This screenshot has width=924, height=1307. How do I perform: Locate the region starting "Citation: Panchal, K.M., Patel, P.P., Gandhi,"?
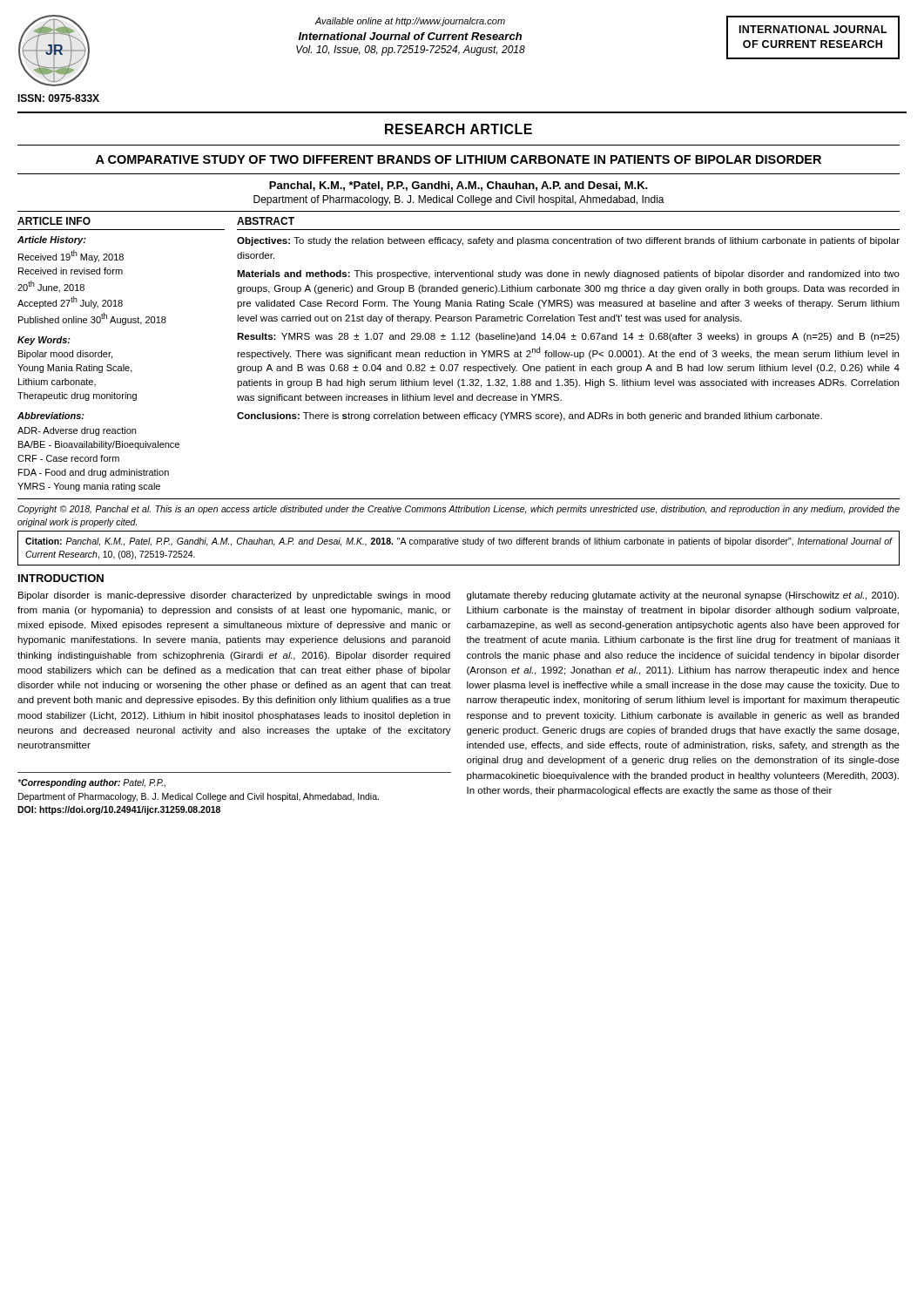[x=458, y=548]
